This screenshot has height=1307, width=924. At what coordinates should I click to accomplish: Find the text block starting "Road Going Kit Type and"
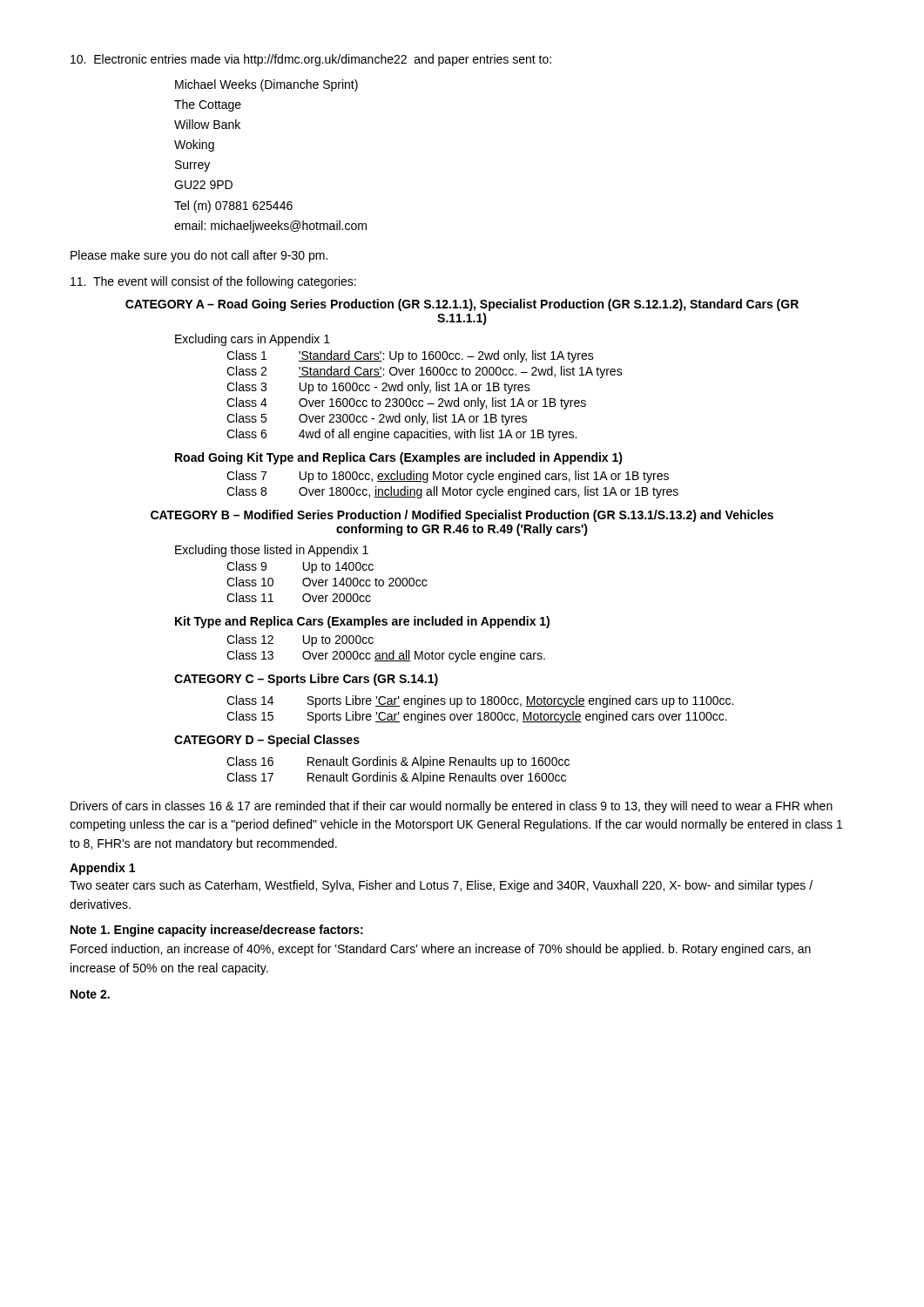398,457
